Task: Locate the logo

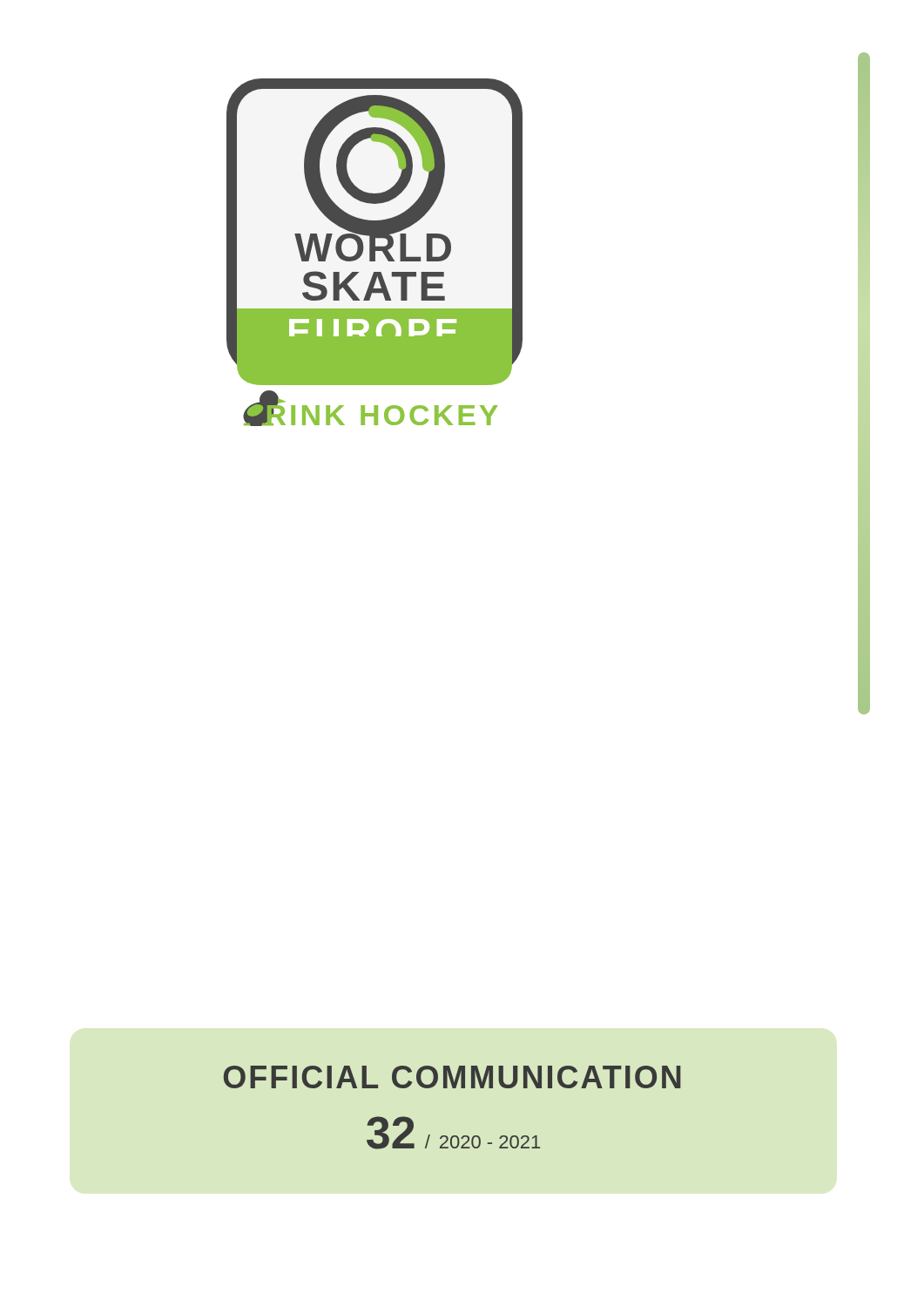Action: click(x=383, y=261)
